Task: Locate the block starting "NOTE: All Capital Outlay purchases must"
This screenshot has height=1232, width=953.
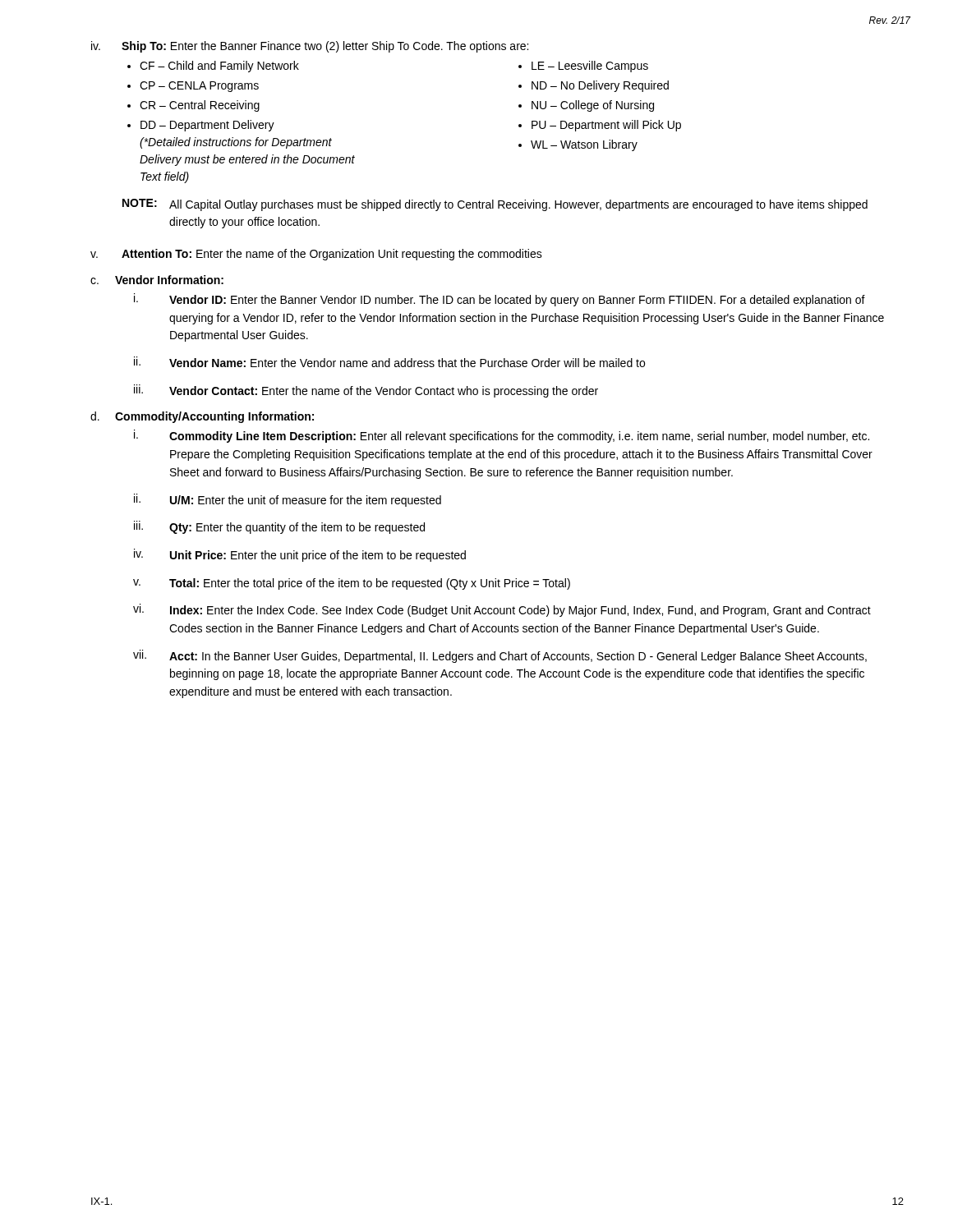Action: [x=513, y=214]
